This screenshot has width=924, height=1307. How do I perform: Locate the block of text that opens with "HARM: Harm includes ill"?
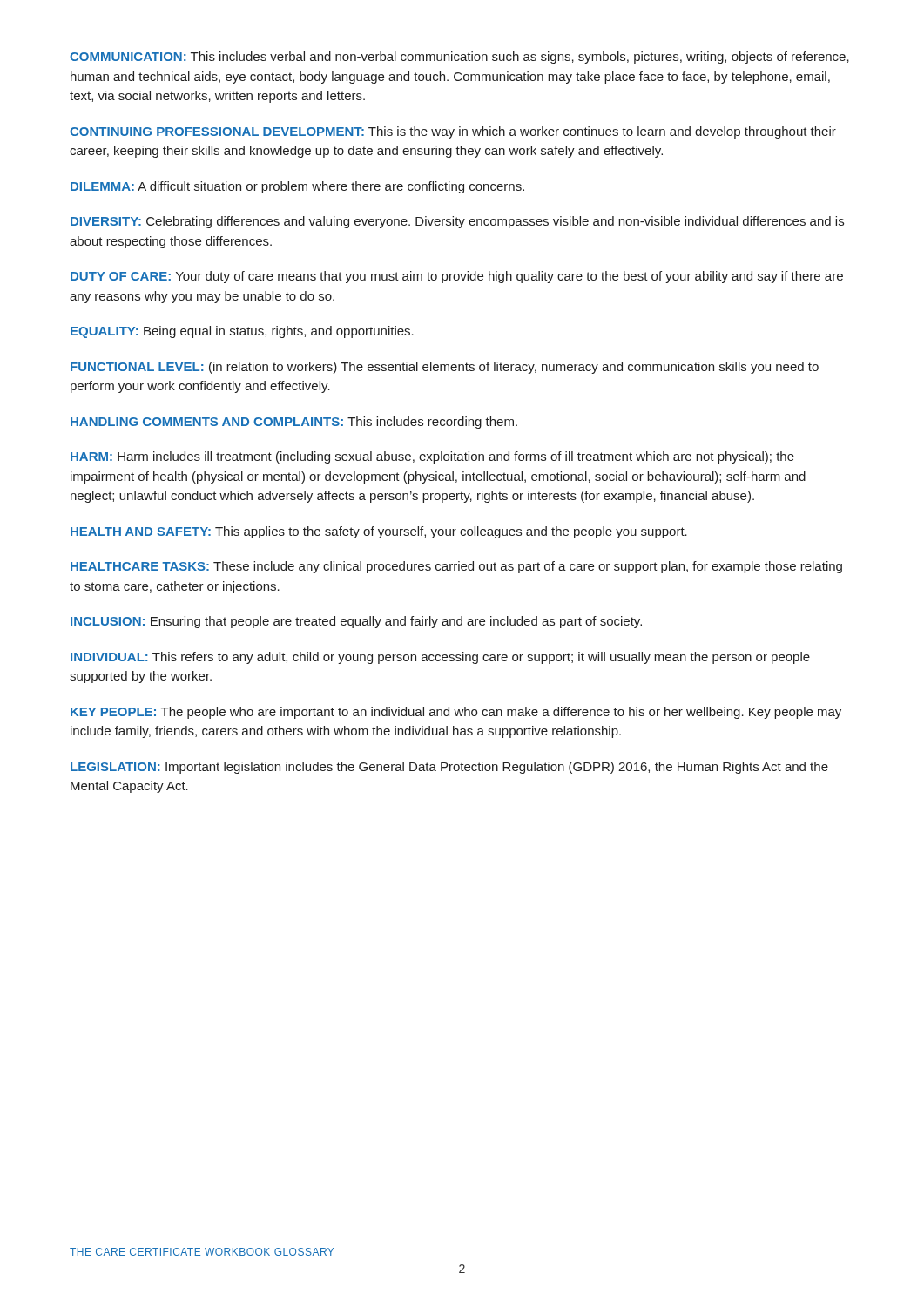click(x=438, y=476)
